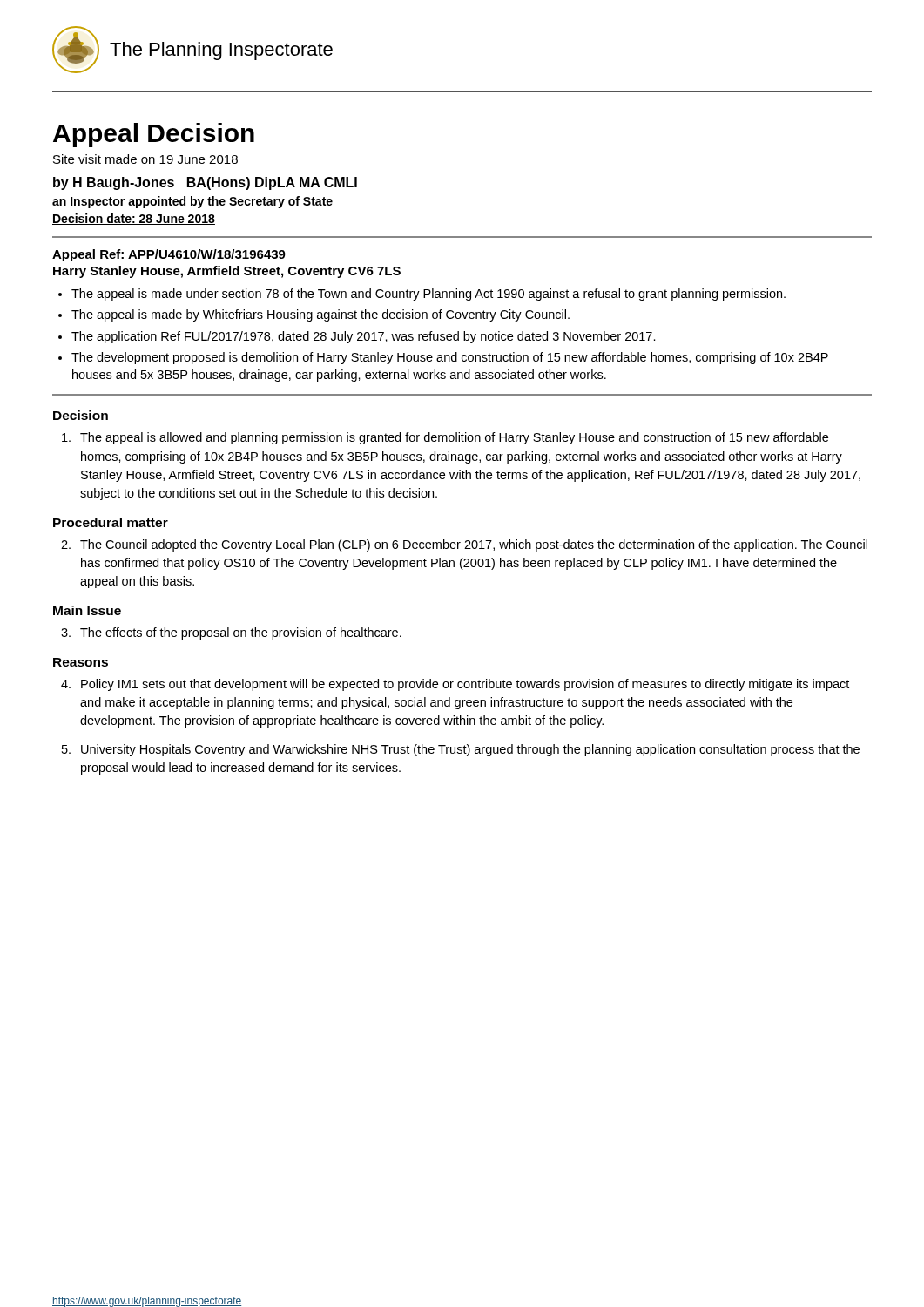Navigate to the text starting "Appeal Decision"
The width and height of the screenshot is (924, 1307).
(x=154, y=135)
